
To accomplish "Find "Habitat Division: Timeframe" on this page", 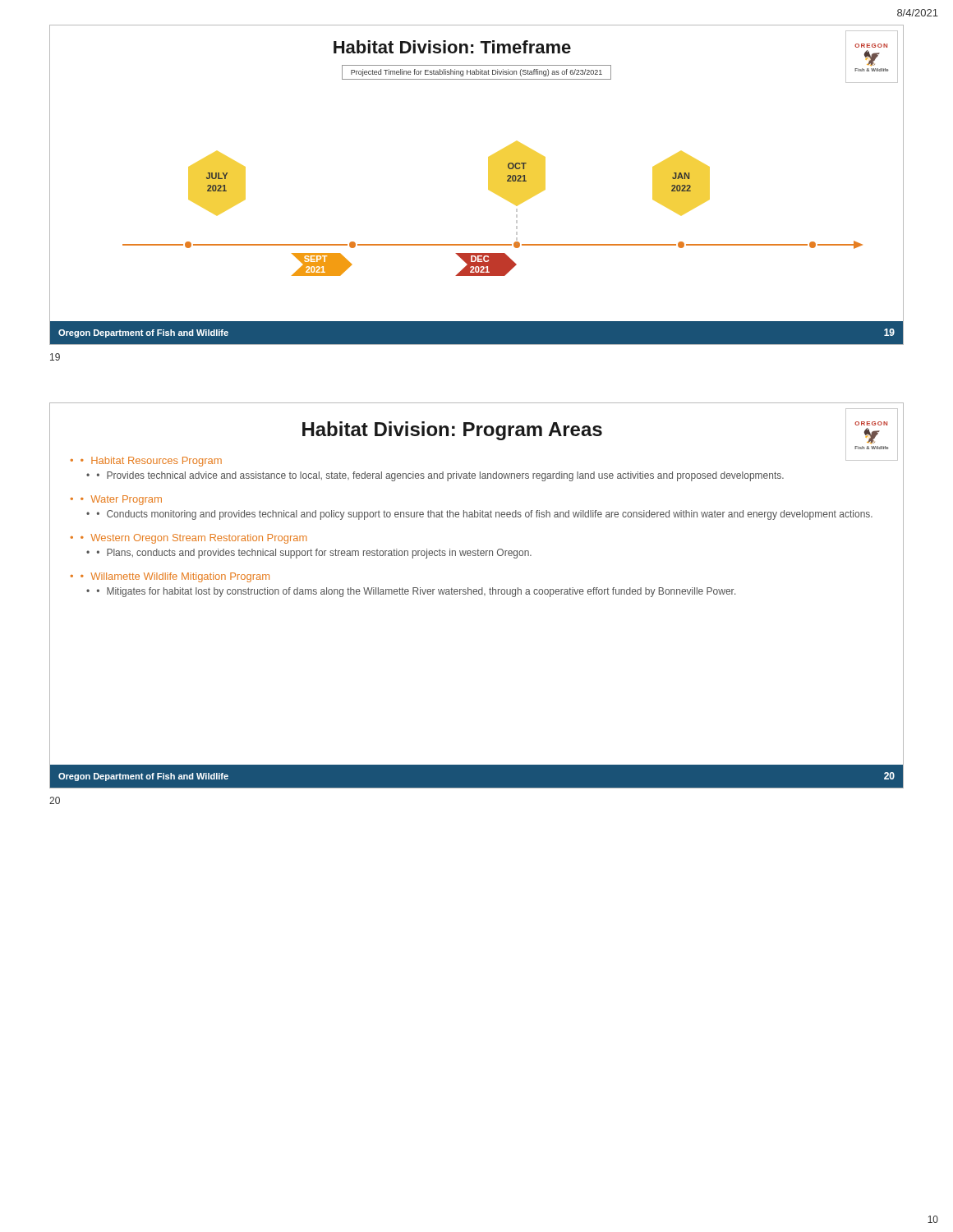I will (452, 47).
